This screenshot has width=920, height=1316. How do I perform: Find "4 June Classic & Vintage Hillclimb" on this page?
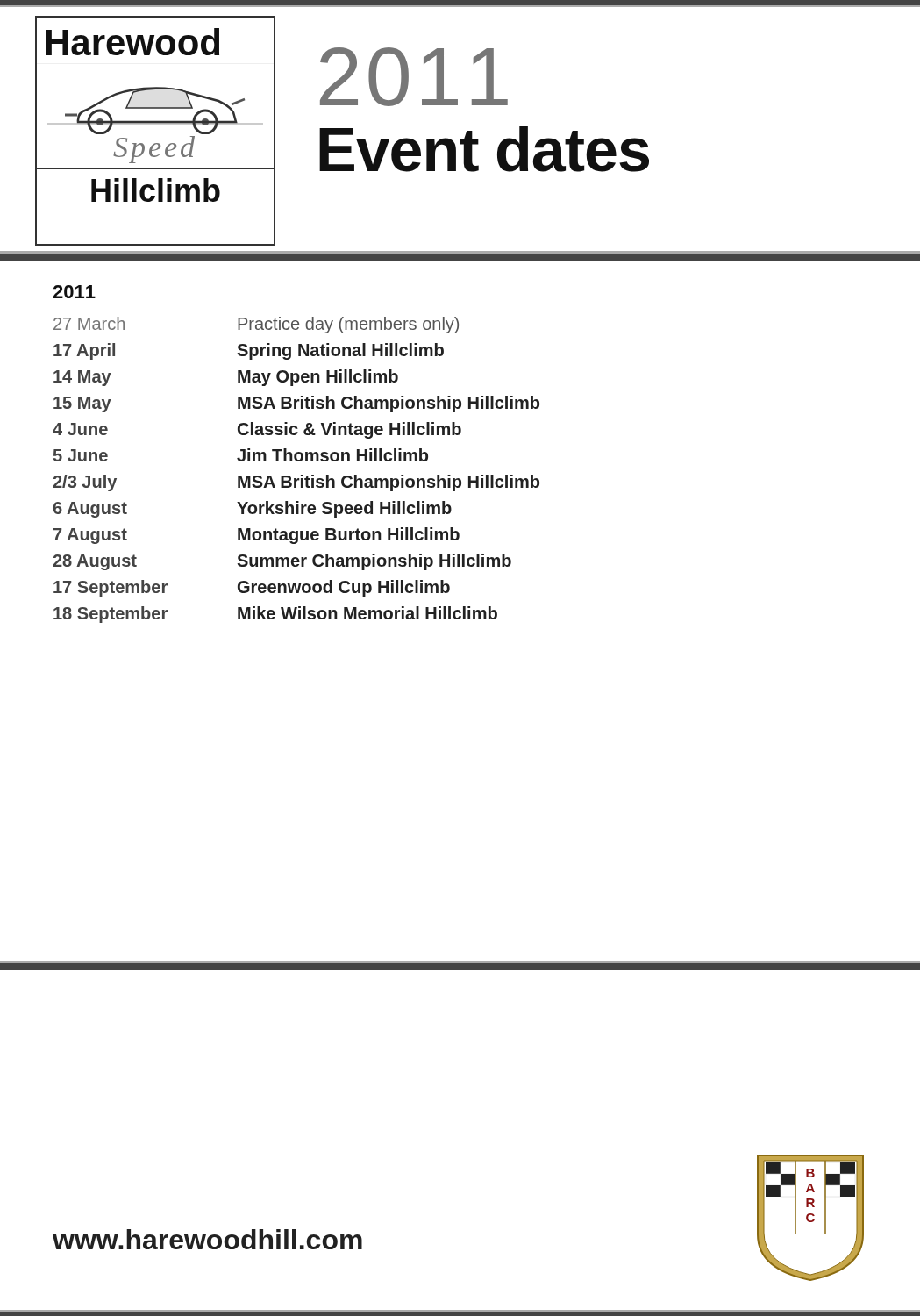[x=257, y=429]
